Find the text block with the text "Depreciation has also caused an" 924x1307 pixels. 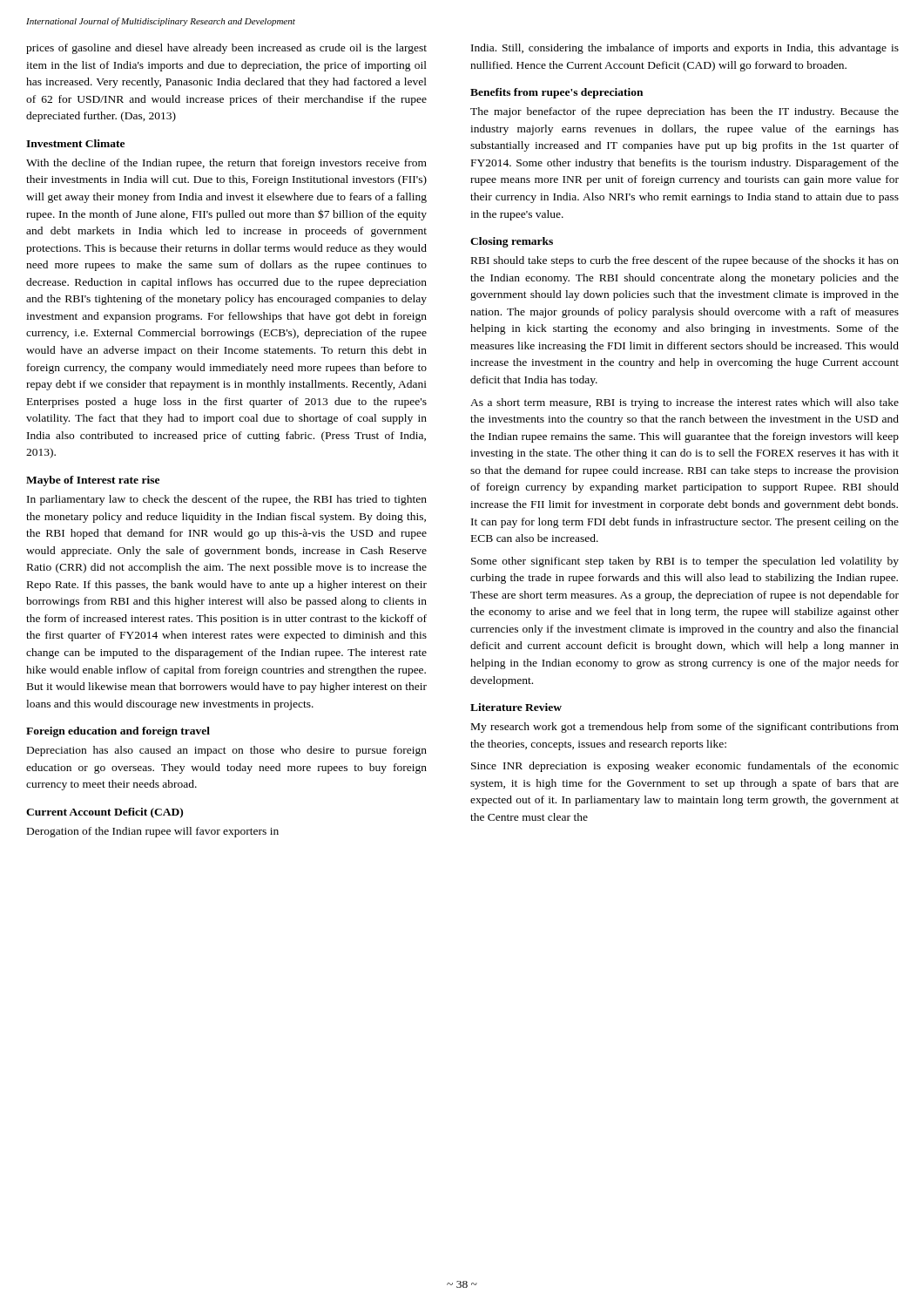click(226, 767)
